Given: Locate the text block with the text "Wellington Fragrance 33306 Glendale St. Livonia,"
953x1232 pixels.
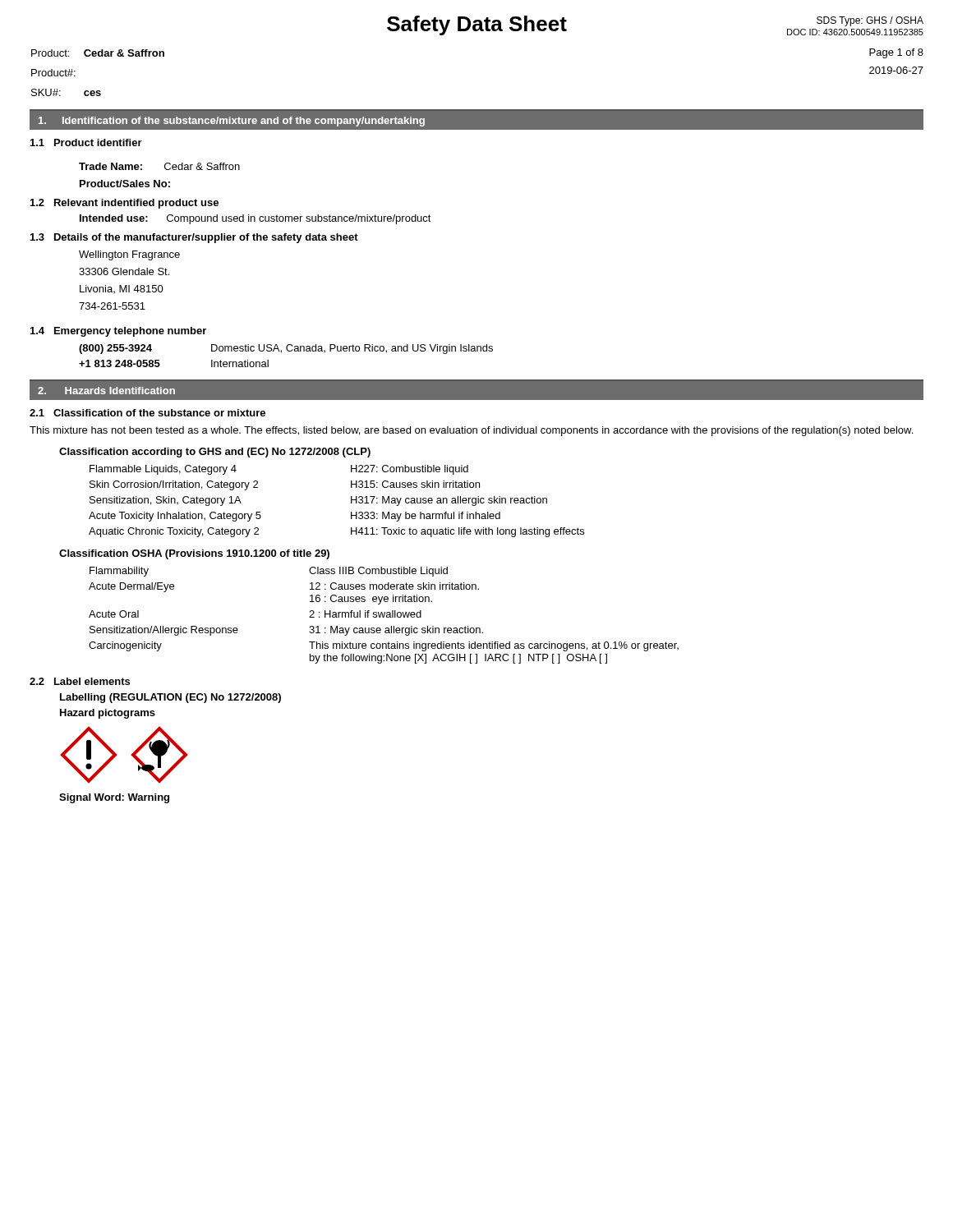Looking at the screenshot, I should click(x=130, y=280).
